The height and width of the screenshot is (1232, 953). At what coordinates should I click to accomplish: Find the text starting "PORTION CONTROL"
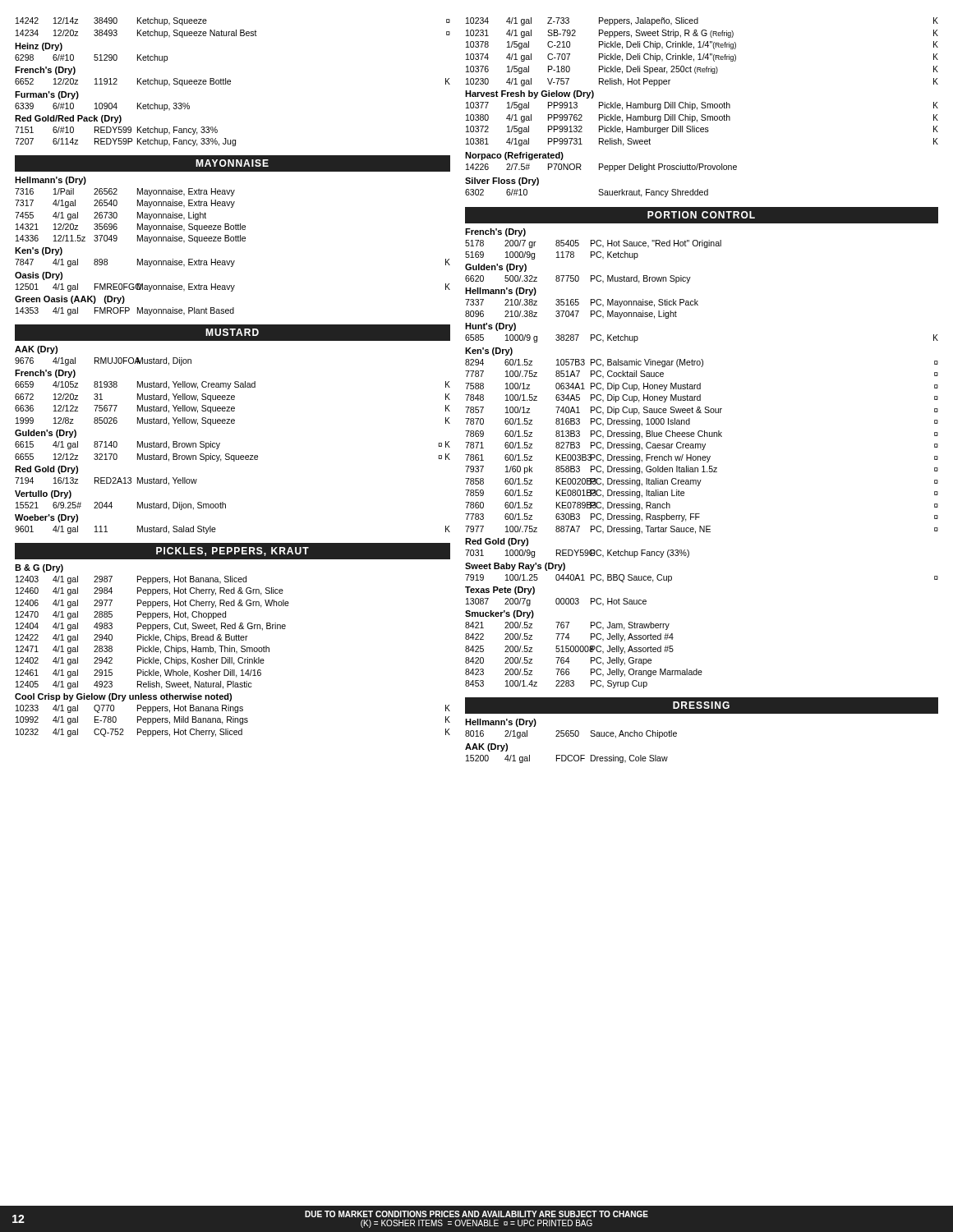click(x=702, y=215)
